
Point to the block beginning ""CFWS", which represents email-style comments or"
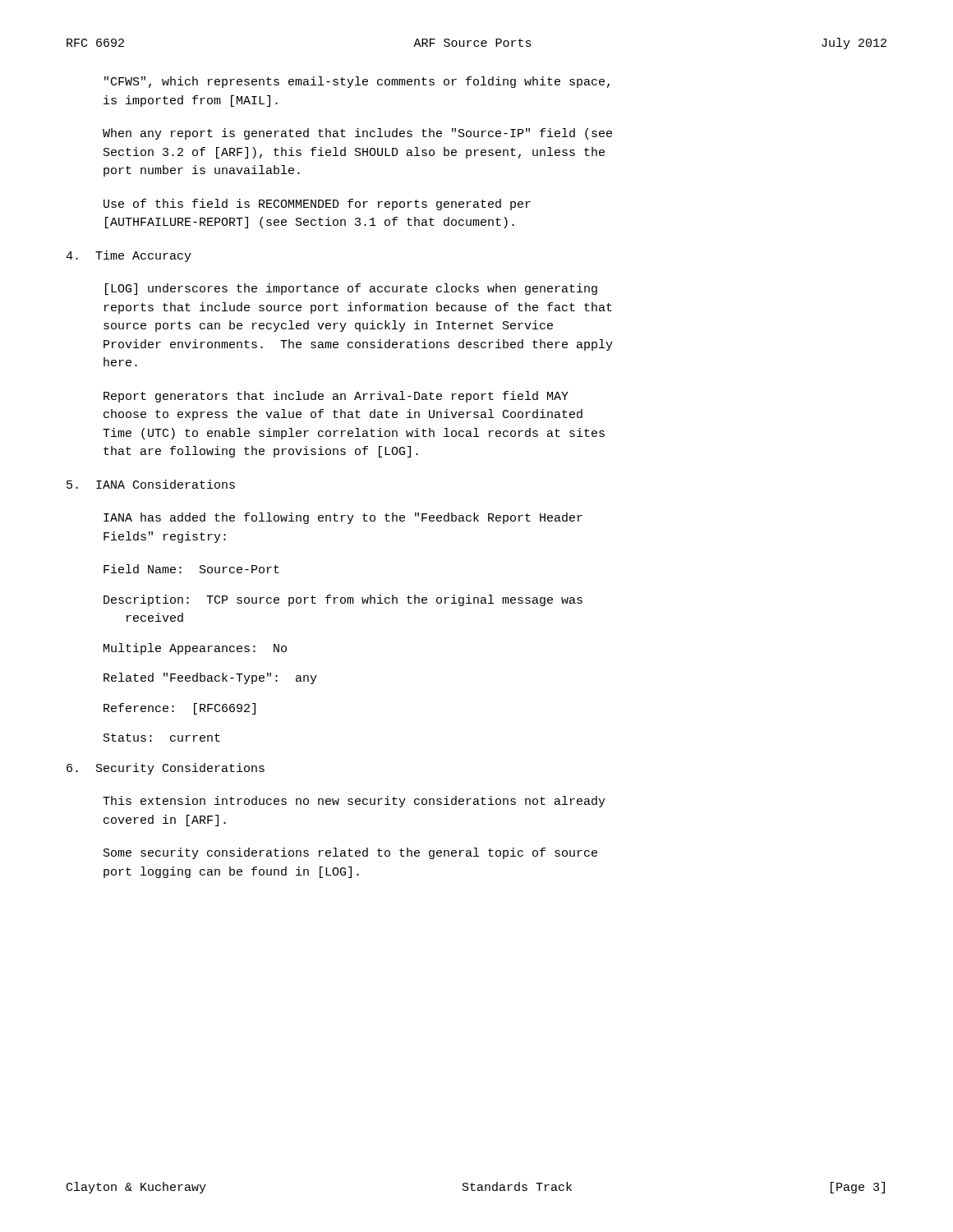click(x=358, y=92)
